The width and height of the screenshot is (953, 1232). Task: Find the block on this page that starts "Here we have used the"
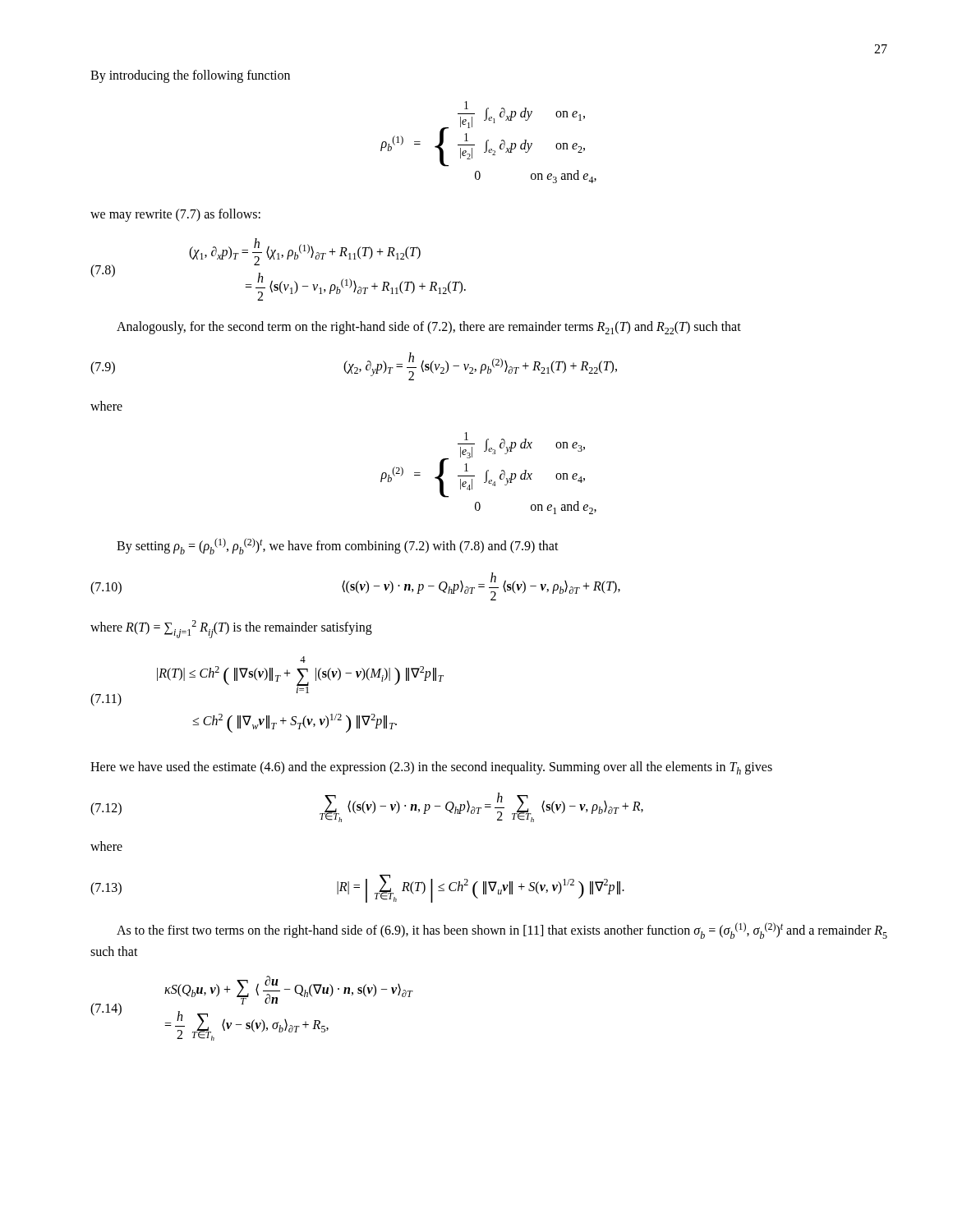[x=489, y=768]
